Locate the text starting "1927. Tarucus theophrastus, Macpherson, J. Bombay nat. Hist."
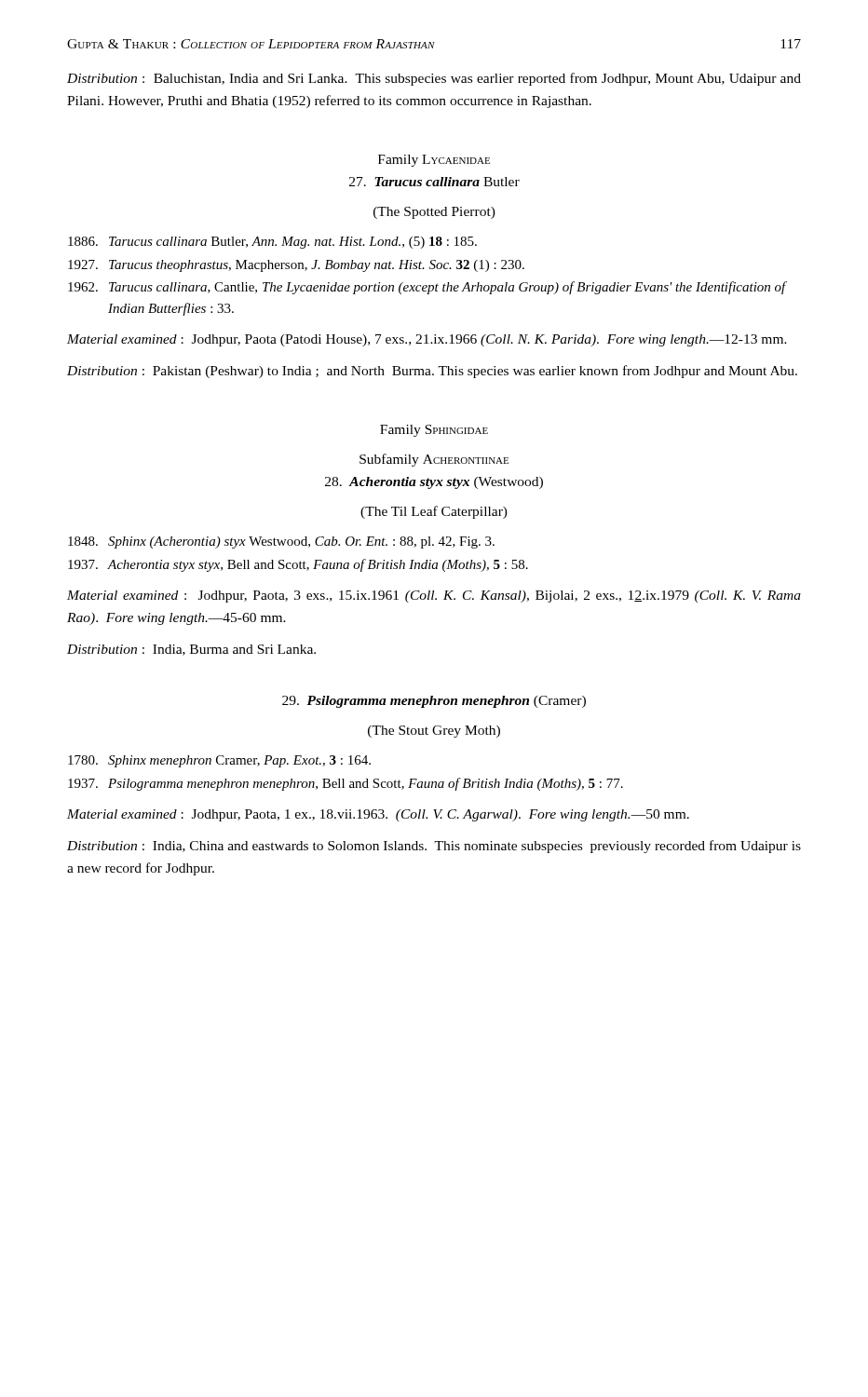 pos(434,264)
